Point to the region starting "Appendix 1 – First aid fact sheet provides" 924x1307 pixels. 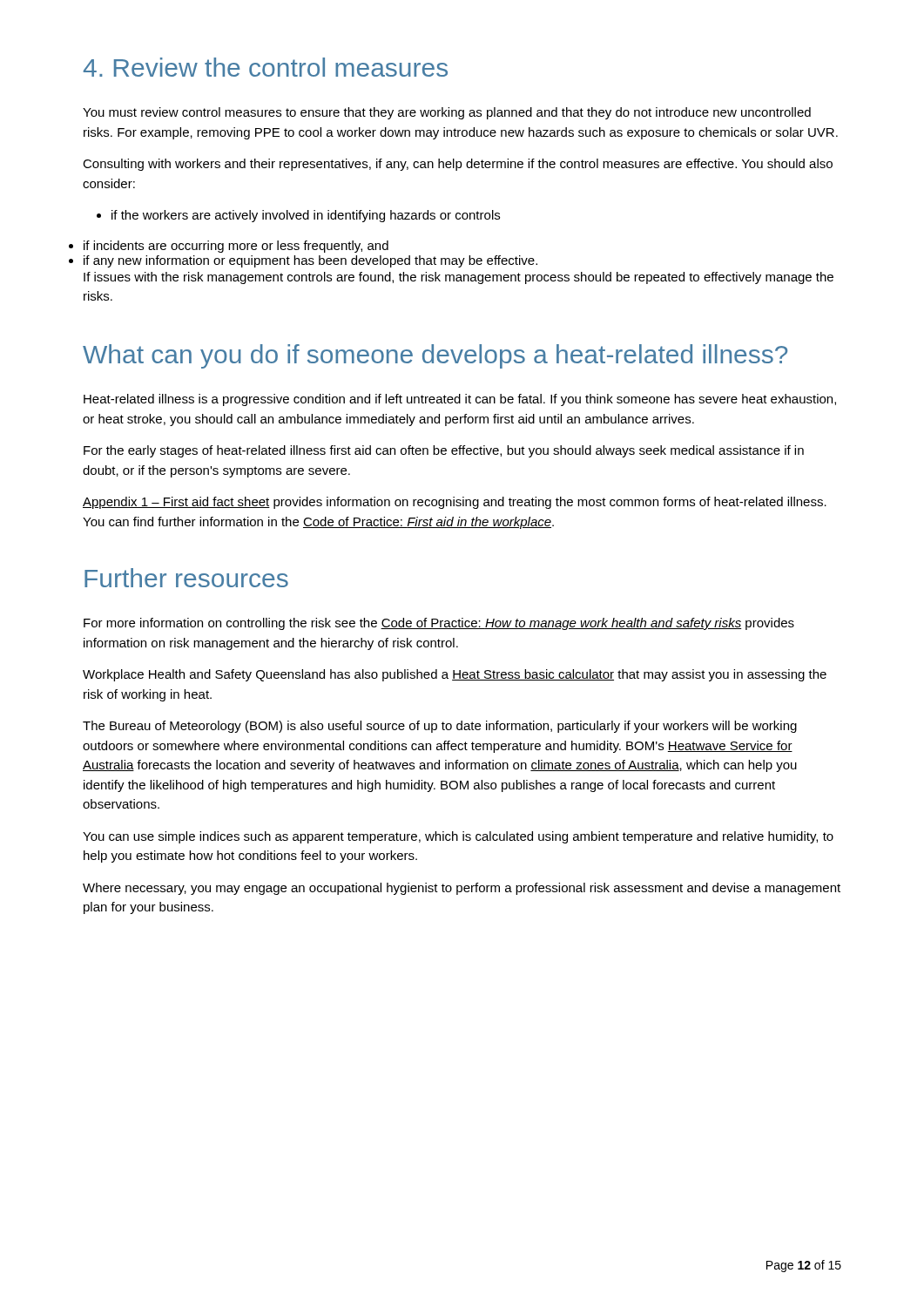pyautogui.click(x=462, y=512)
